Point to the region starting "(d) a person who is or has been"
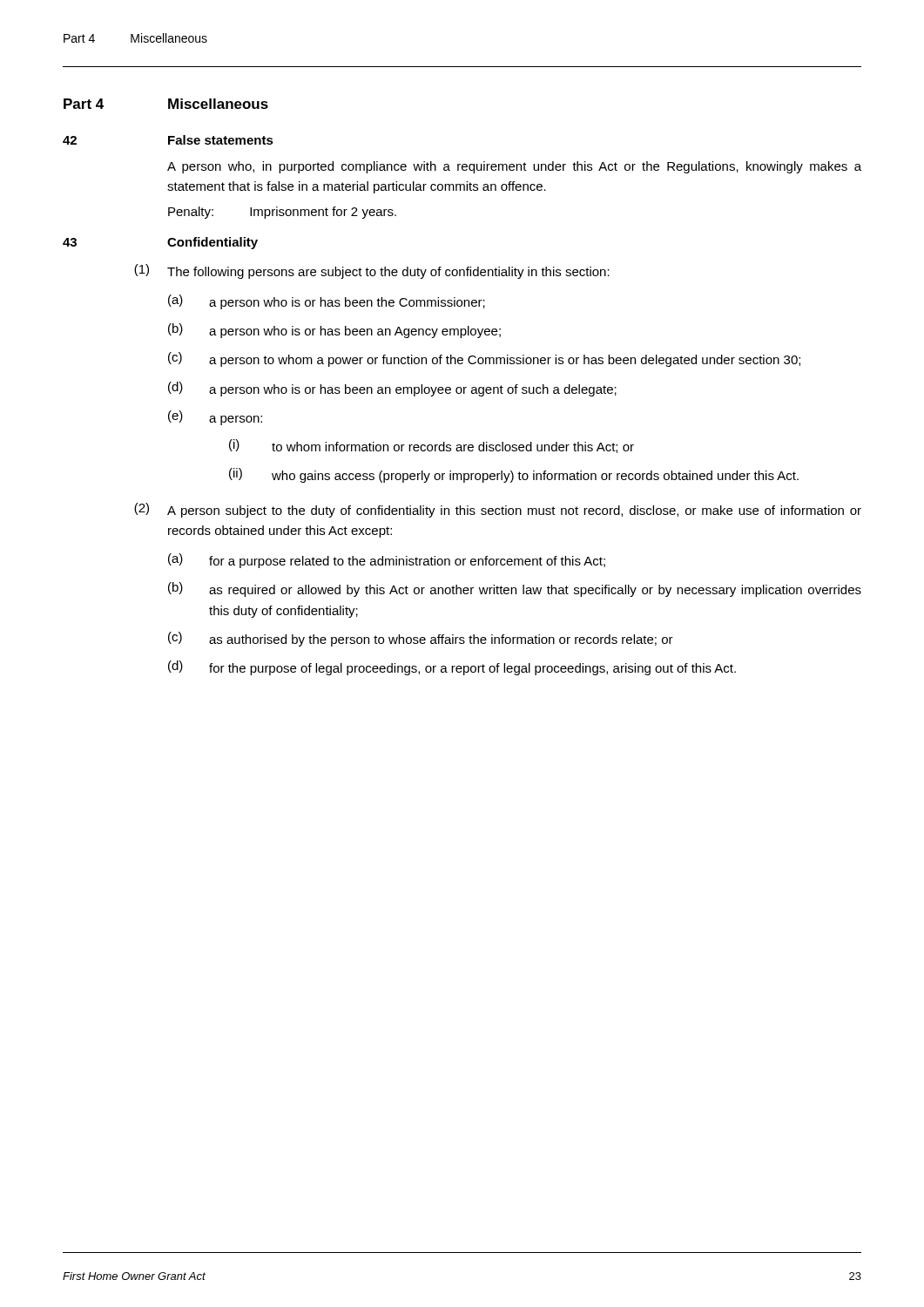The width and height of the screenshot is (924, 1307). pos(514,389)
